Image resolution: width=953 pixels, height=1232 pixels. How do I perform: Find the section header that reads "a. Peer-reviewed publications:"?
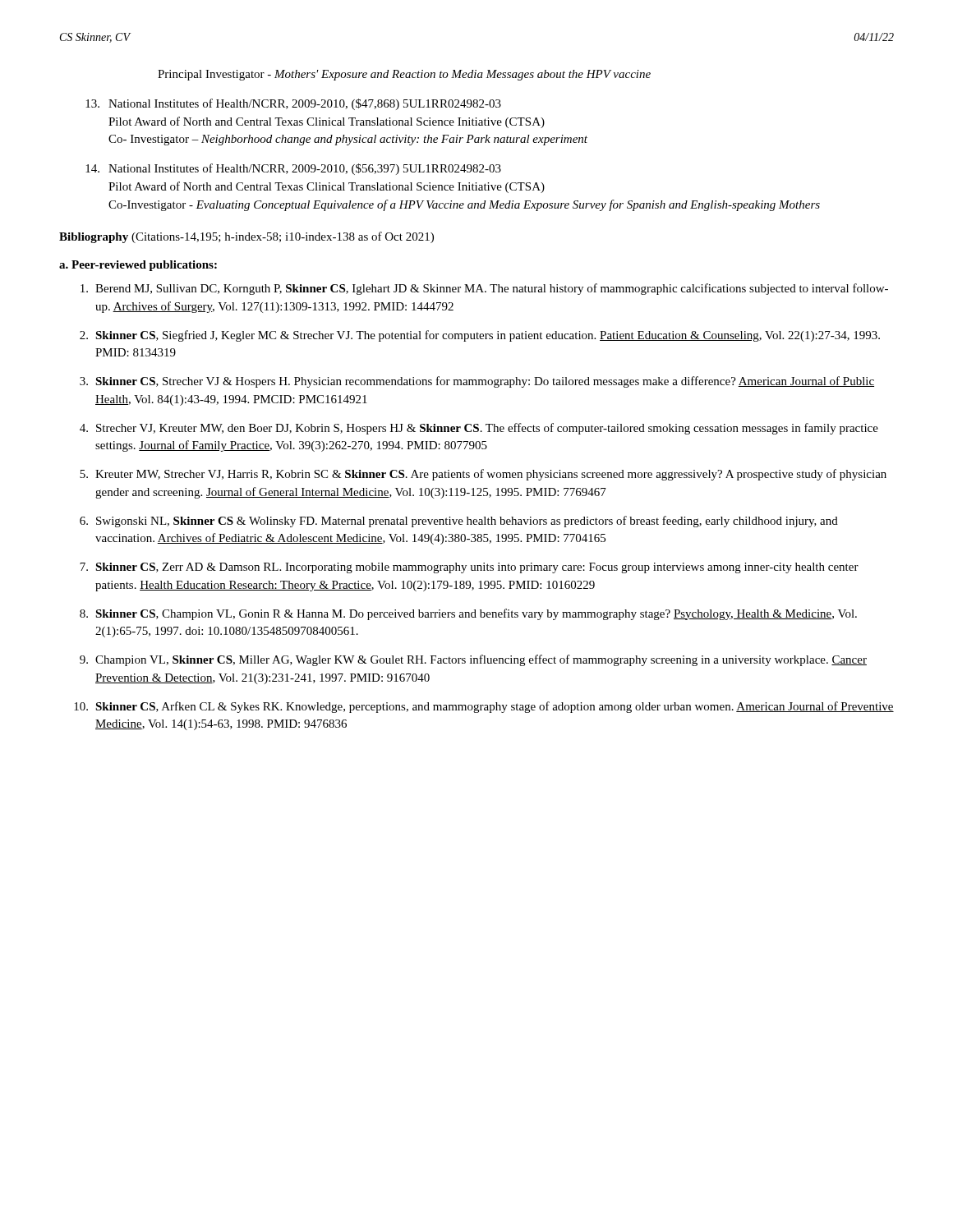(138, 264)
